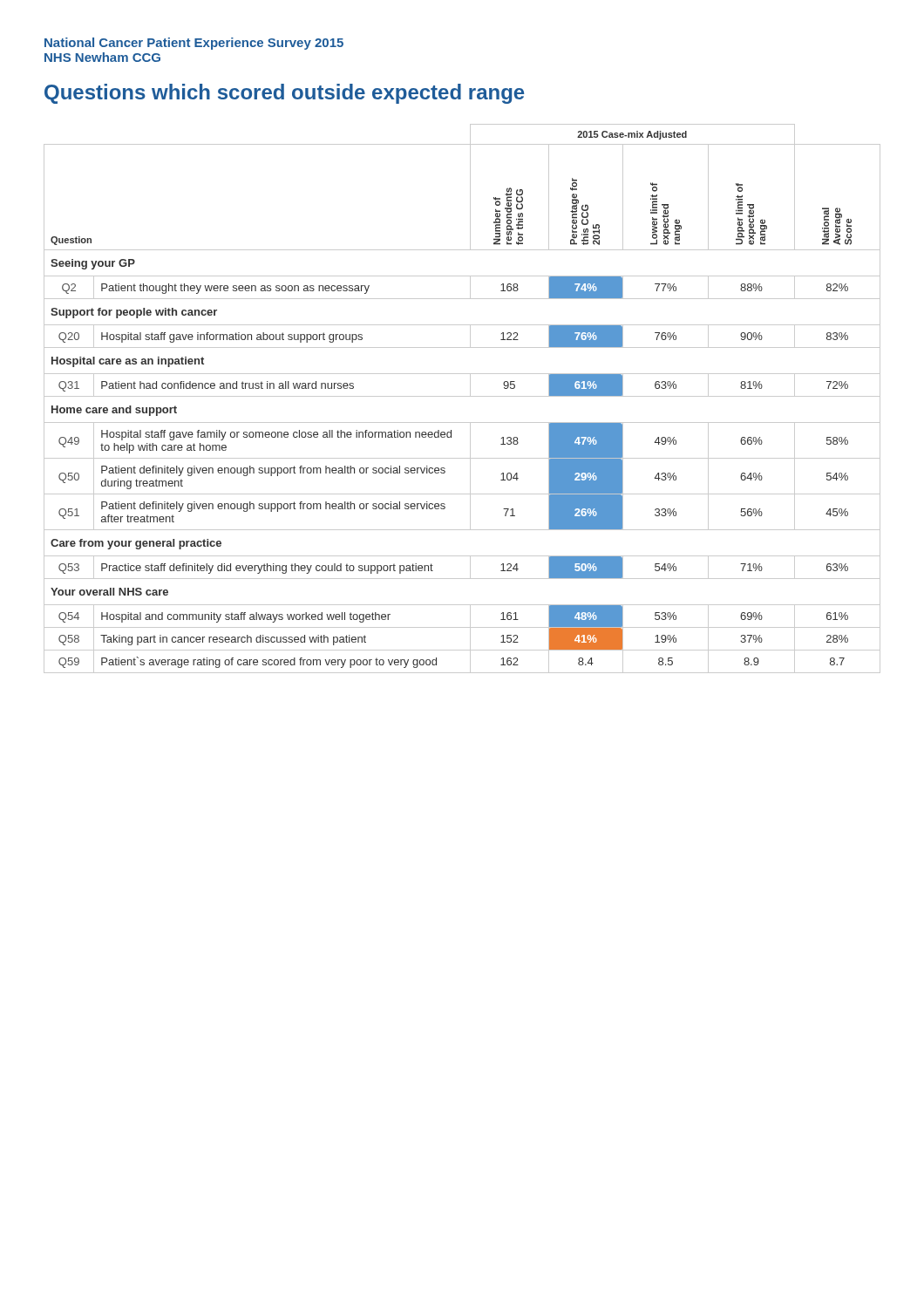Select the table that reads "2015 Case-mix Adjusted"

click(462, 399)
